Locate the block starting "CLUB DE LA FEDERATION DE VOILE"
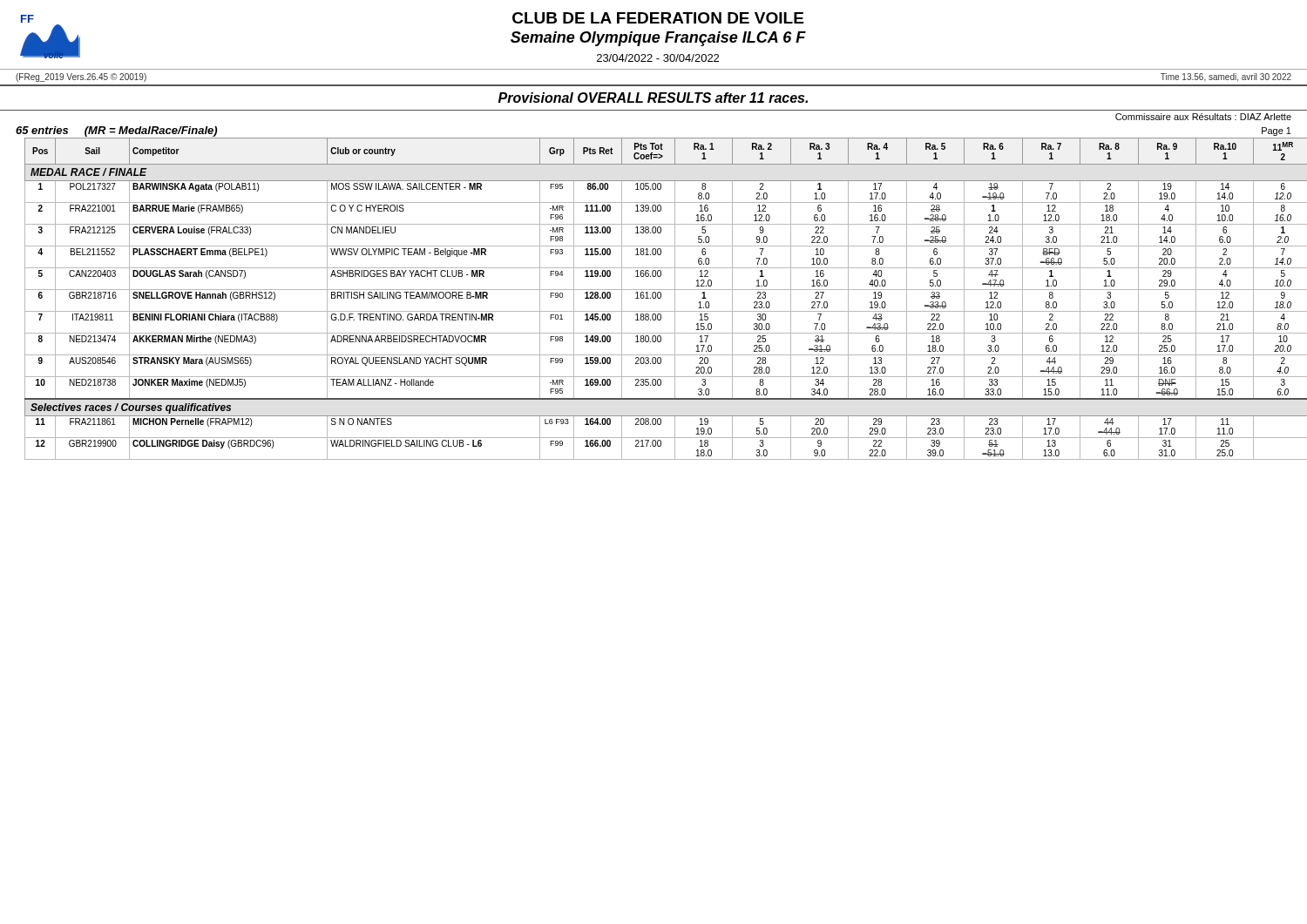The image size is (1307, 924). pyautogui.click(x=658, y=37)
